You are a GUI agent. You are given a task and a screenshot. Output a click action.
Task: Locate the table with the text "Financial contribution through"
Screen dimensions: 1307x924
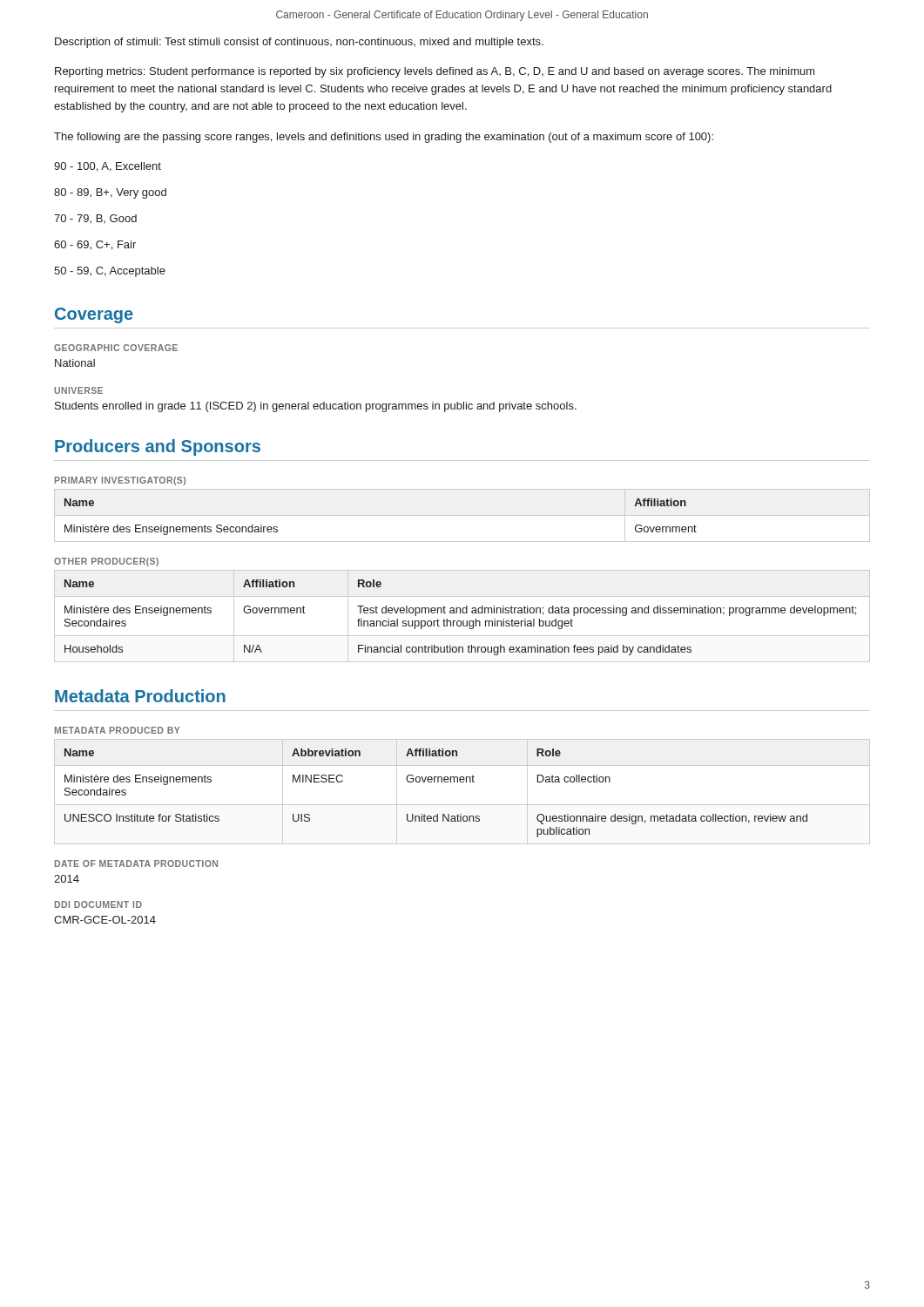[462, 616]
